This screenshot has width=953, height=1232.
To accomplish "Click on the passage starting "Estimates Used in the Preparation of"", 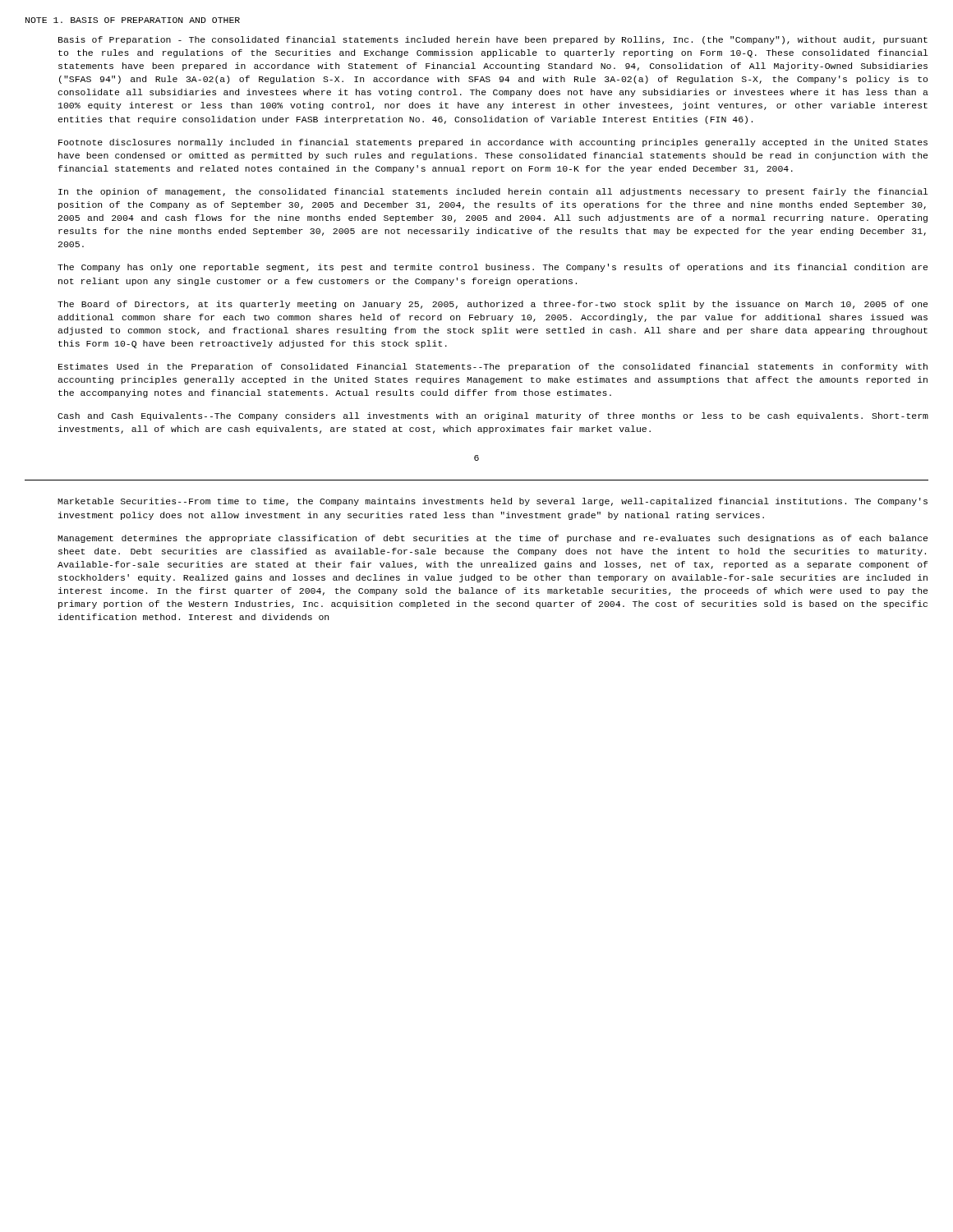I will click(493, 380).
